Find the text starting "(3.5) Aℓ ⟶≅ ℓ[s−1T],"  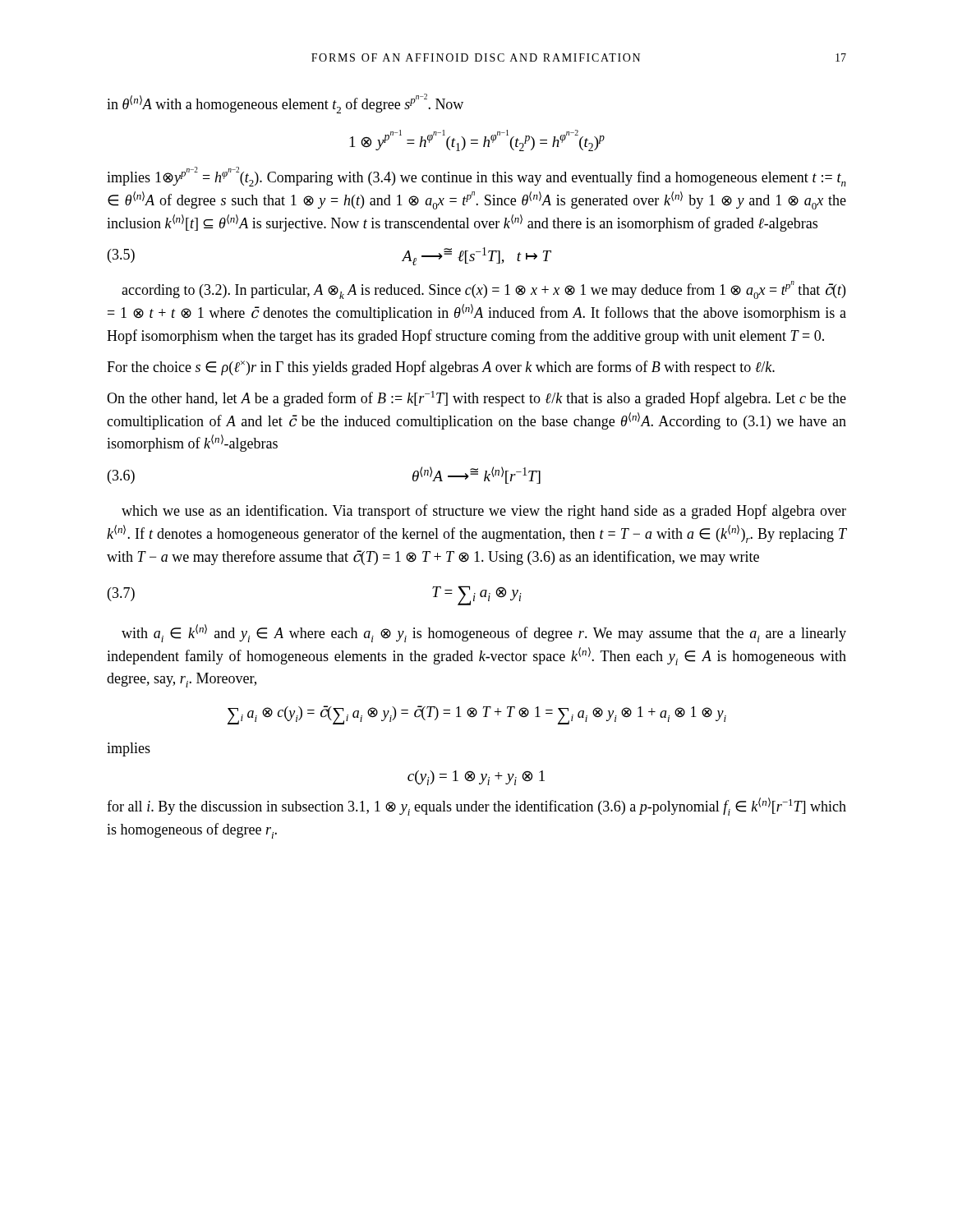click(x=476, y=256)
